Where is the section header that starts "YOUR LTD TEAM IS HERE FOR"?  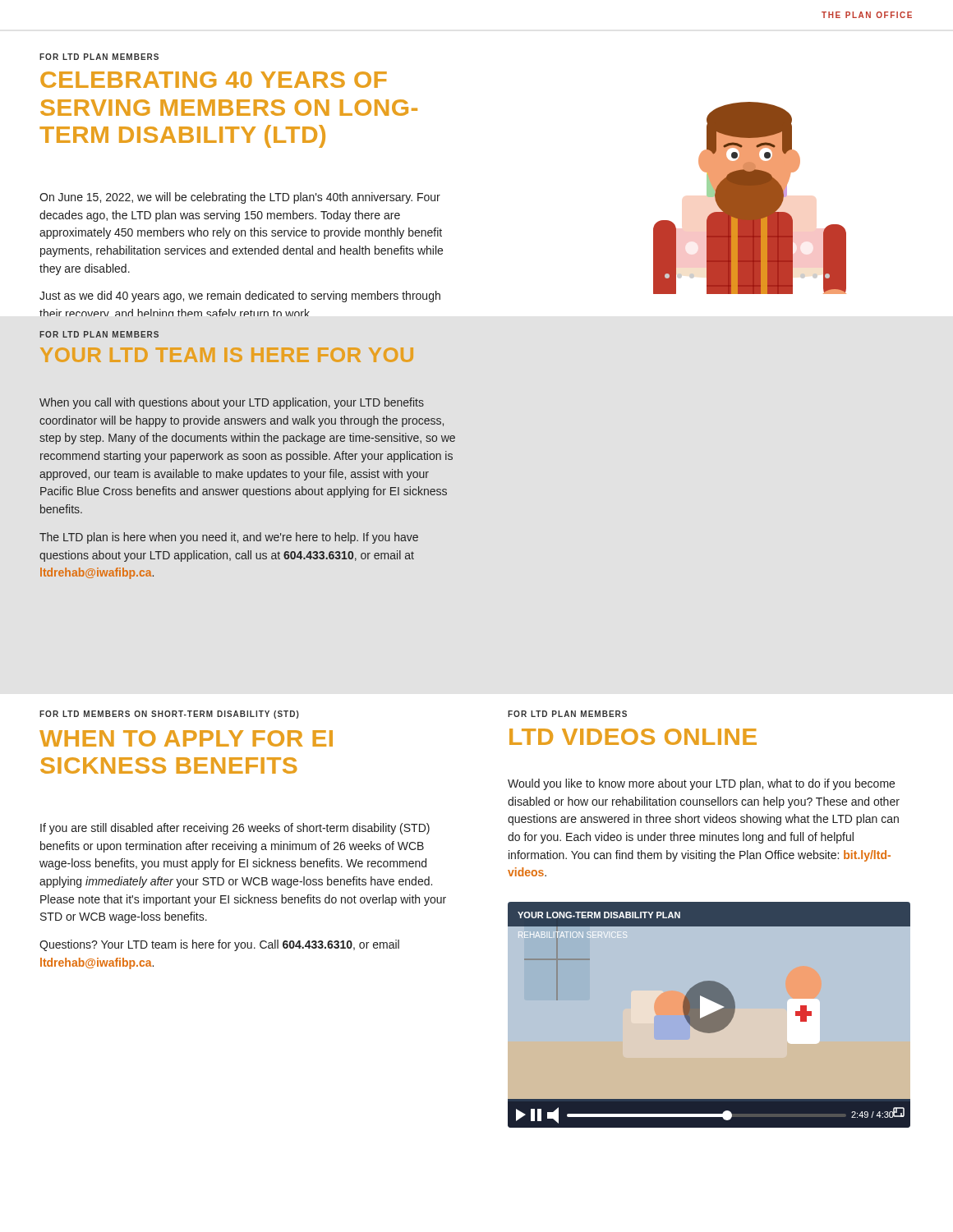point(227,355)
